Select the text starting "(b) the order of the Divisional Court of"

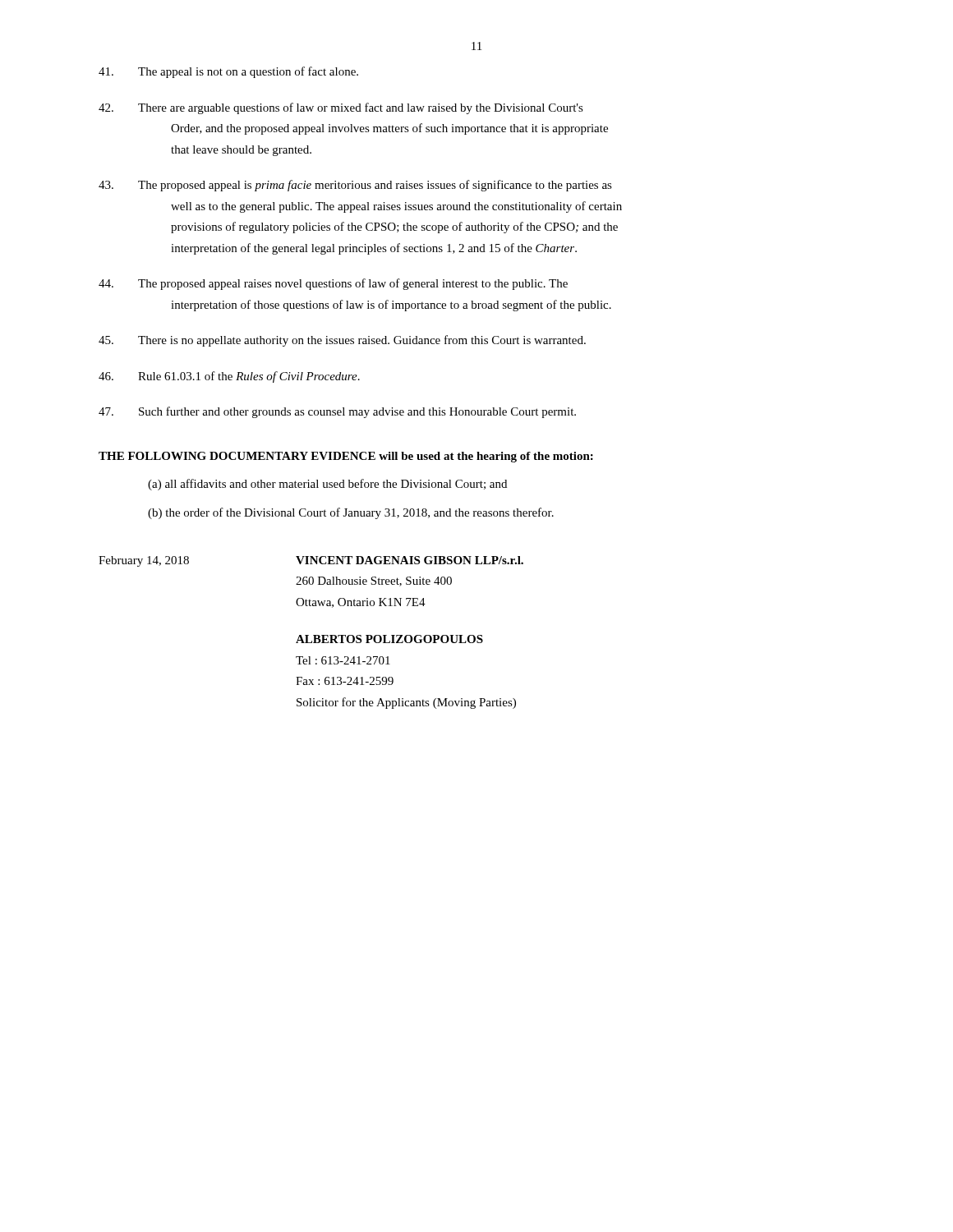pos(351,513)
